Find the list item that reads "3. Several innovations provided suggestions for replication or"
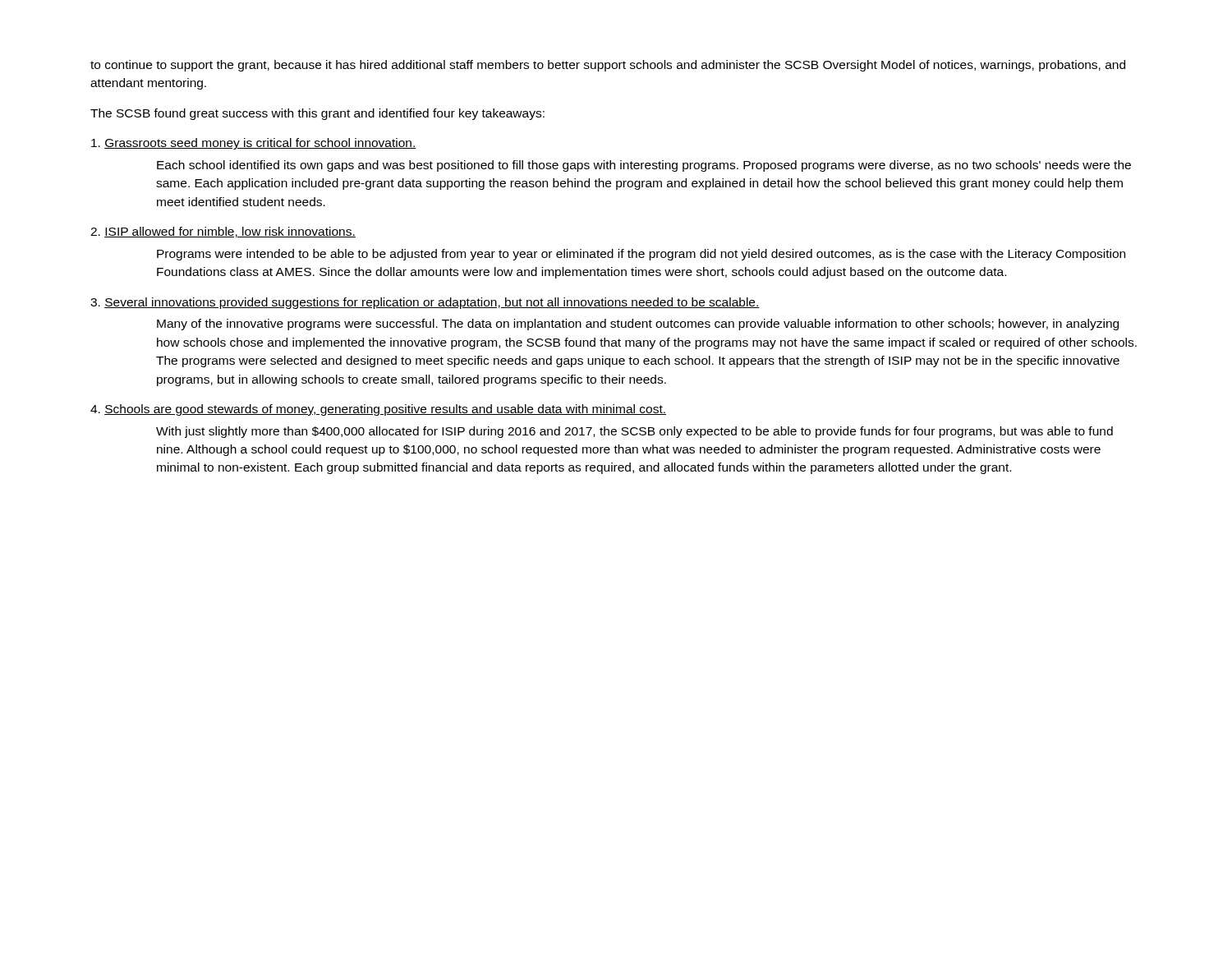The height and width of the screenshot is (953, 1232). pyautogui.click(x=616, y=341)
